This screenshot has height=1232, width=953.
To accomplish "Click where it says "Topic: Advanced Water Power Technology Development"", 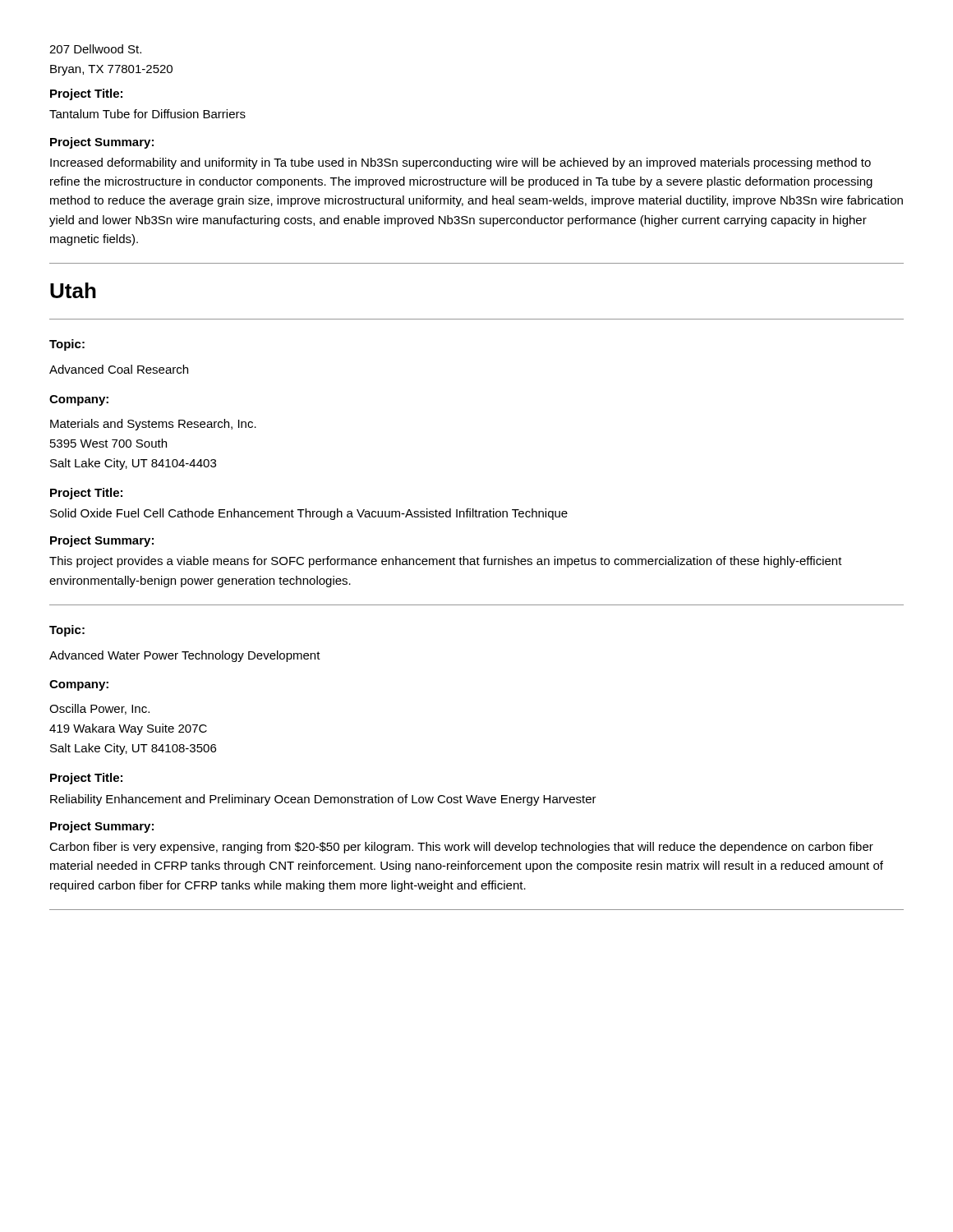I will click(x=67, y=631).
